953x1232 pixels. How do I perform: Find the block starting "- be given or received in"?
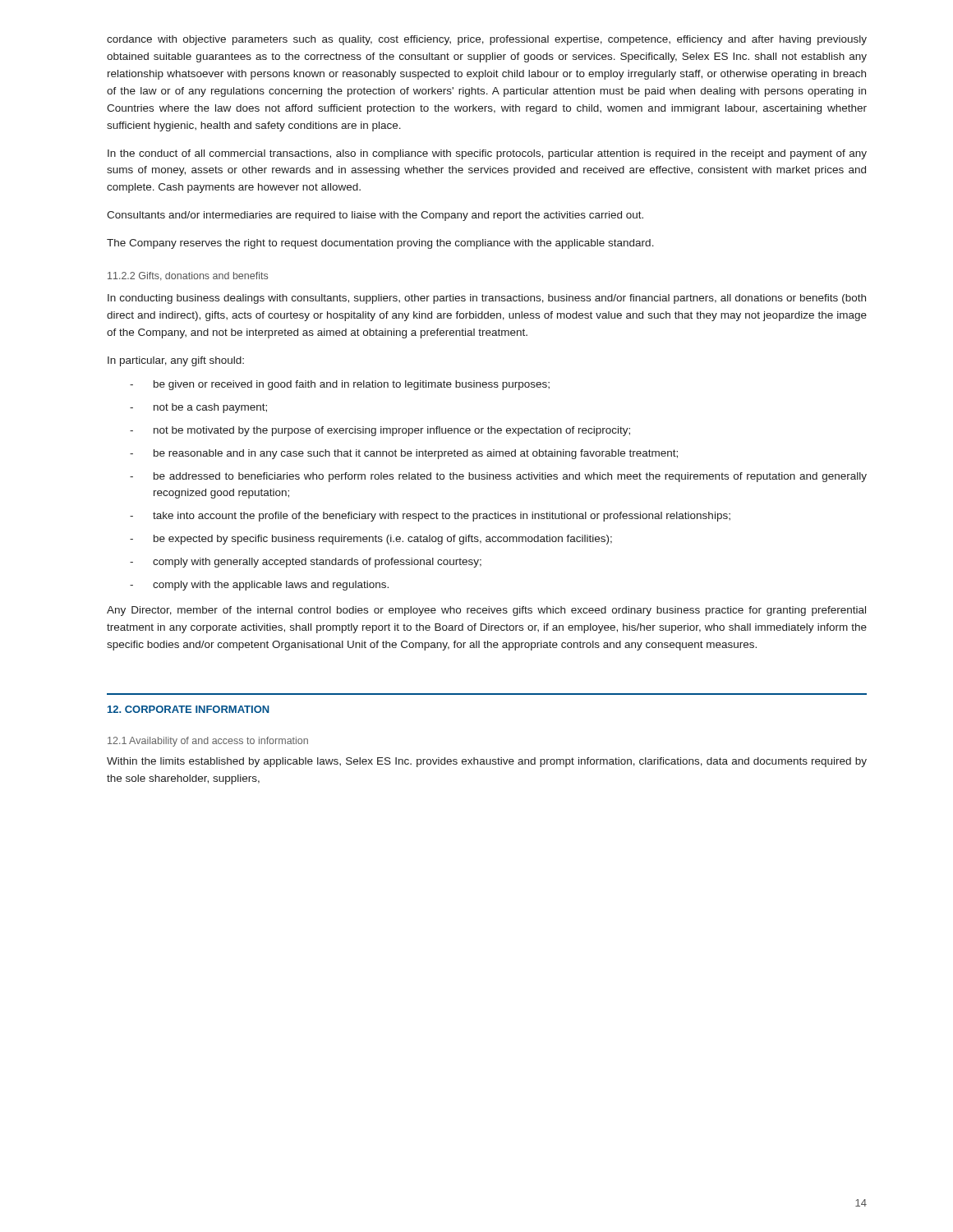(487, 385)
